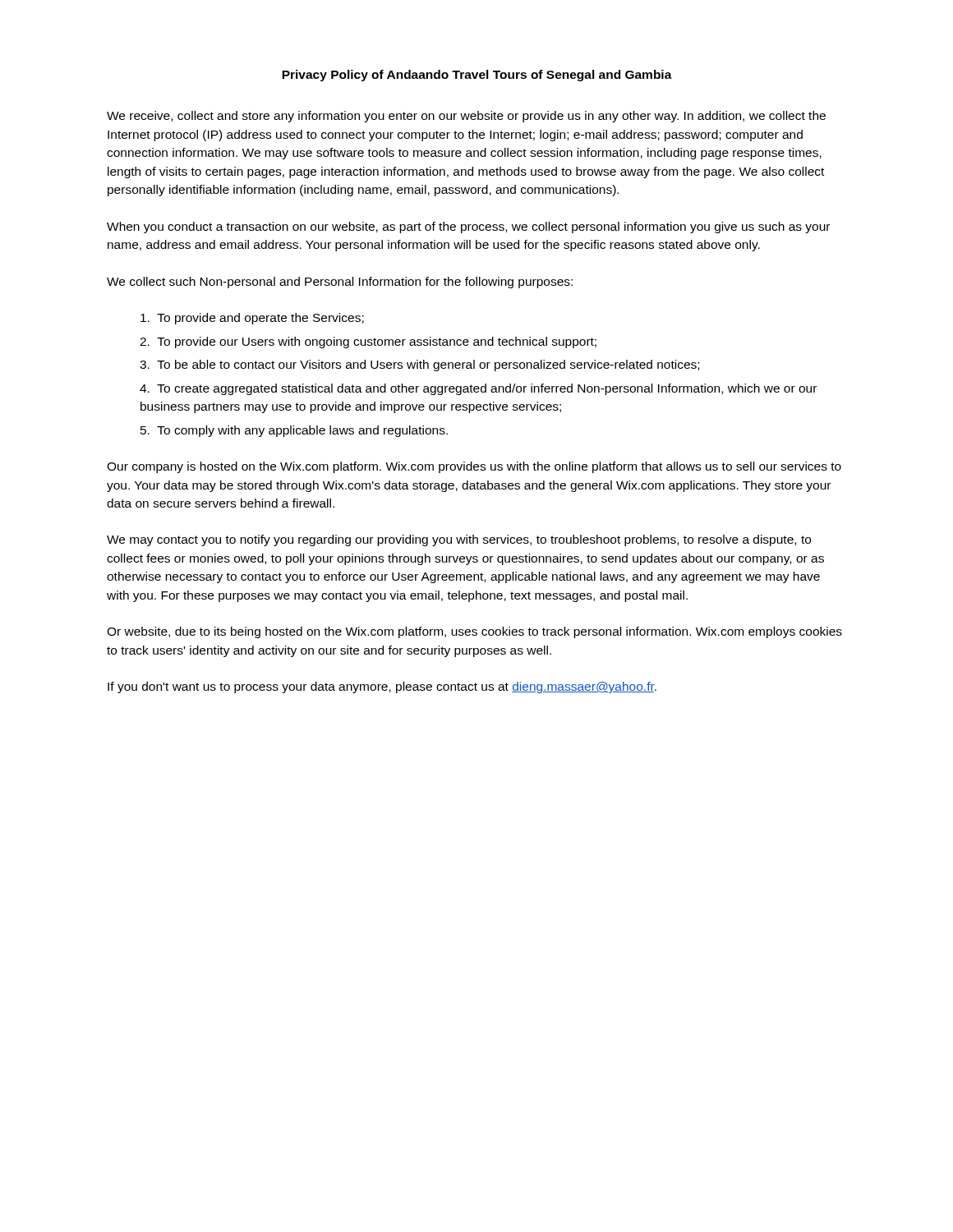This screenshot has height=1232, width=953.
Task: Find the block on this page that starts "We receive, collect and store"
Action: [466, 153]
